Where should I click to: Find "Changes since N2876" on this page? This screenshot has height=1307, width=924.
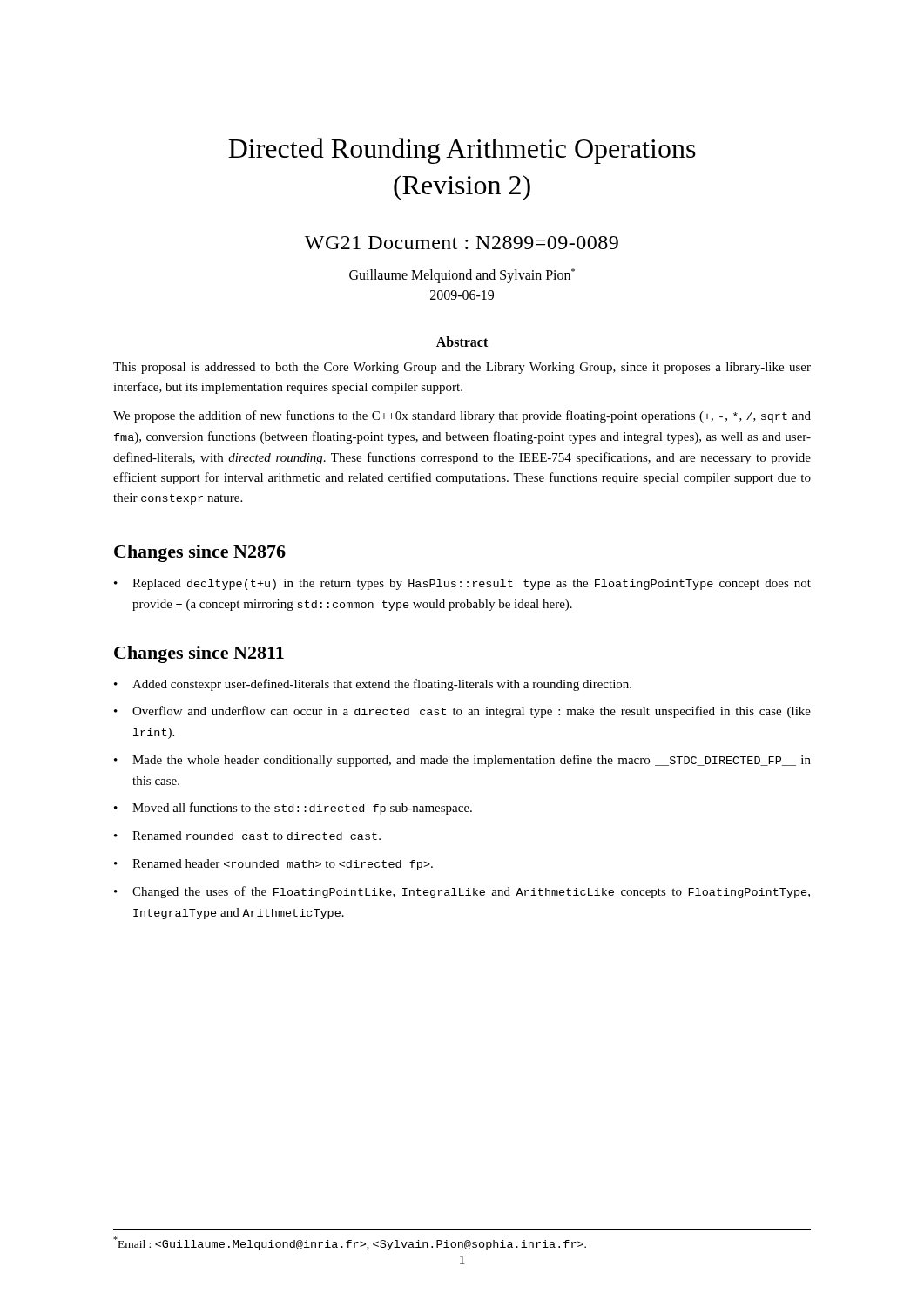click(199, 551)
